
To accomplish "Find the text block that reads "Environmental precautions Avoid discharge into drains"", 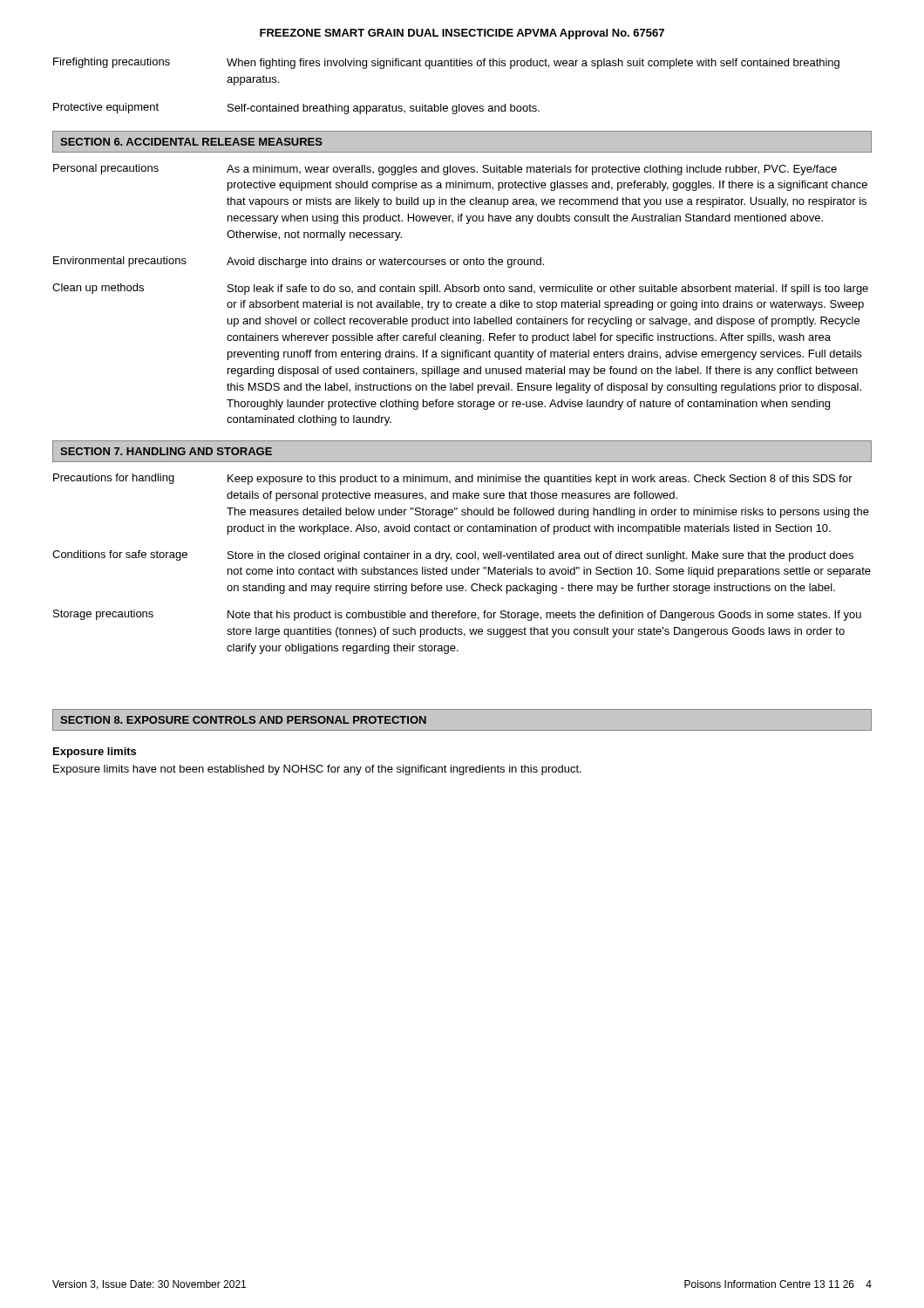I will [462, 262].
